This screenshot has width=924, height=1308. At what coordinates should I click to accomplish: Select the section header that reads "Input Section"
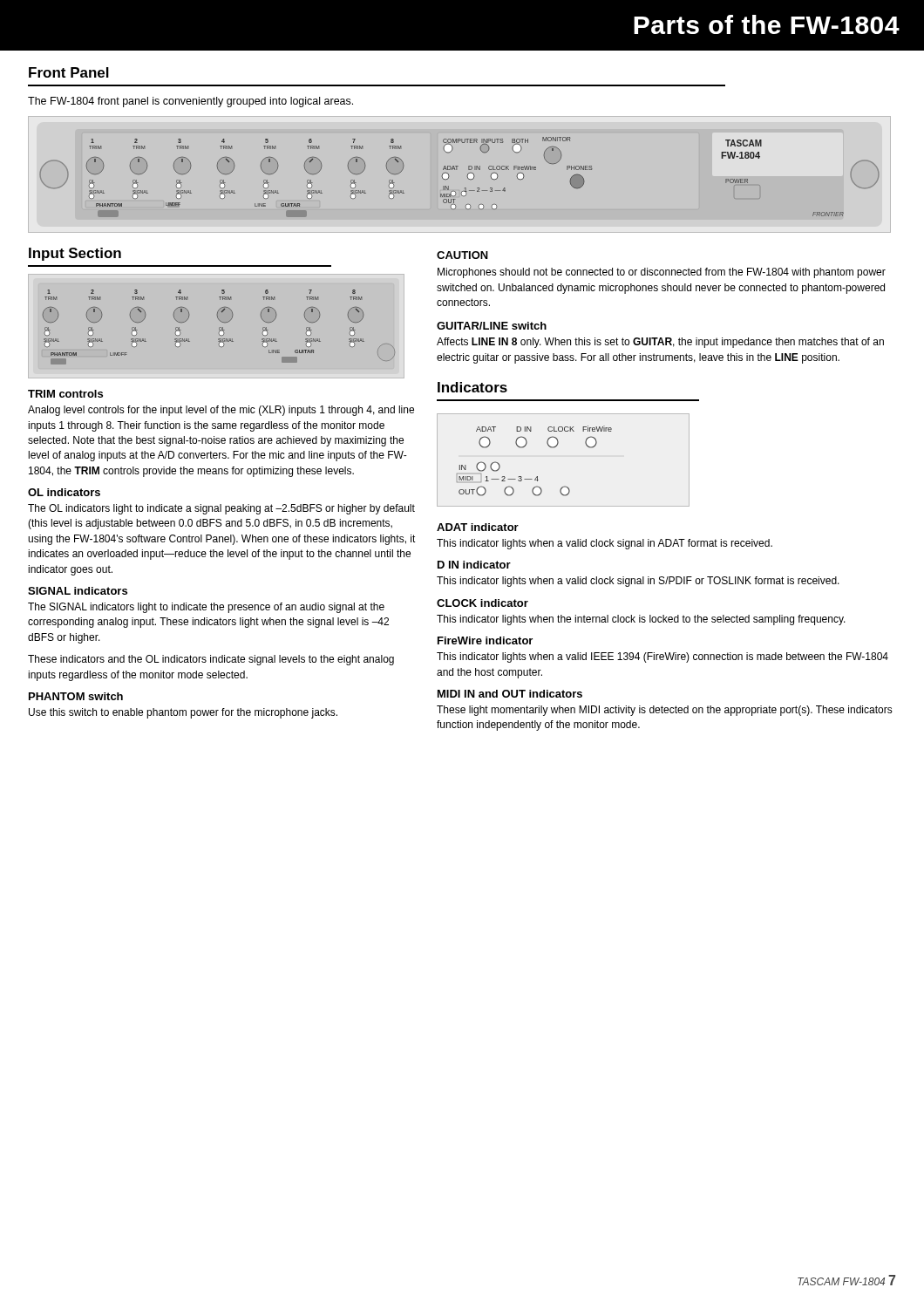pos(75,253)
